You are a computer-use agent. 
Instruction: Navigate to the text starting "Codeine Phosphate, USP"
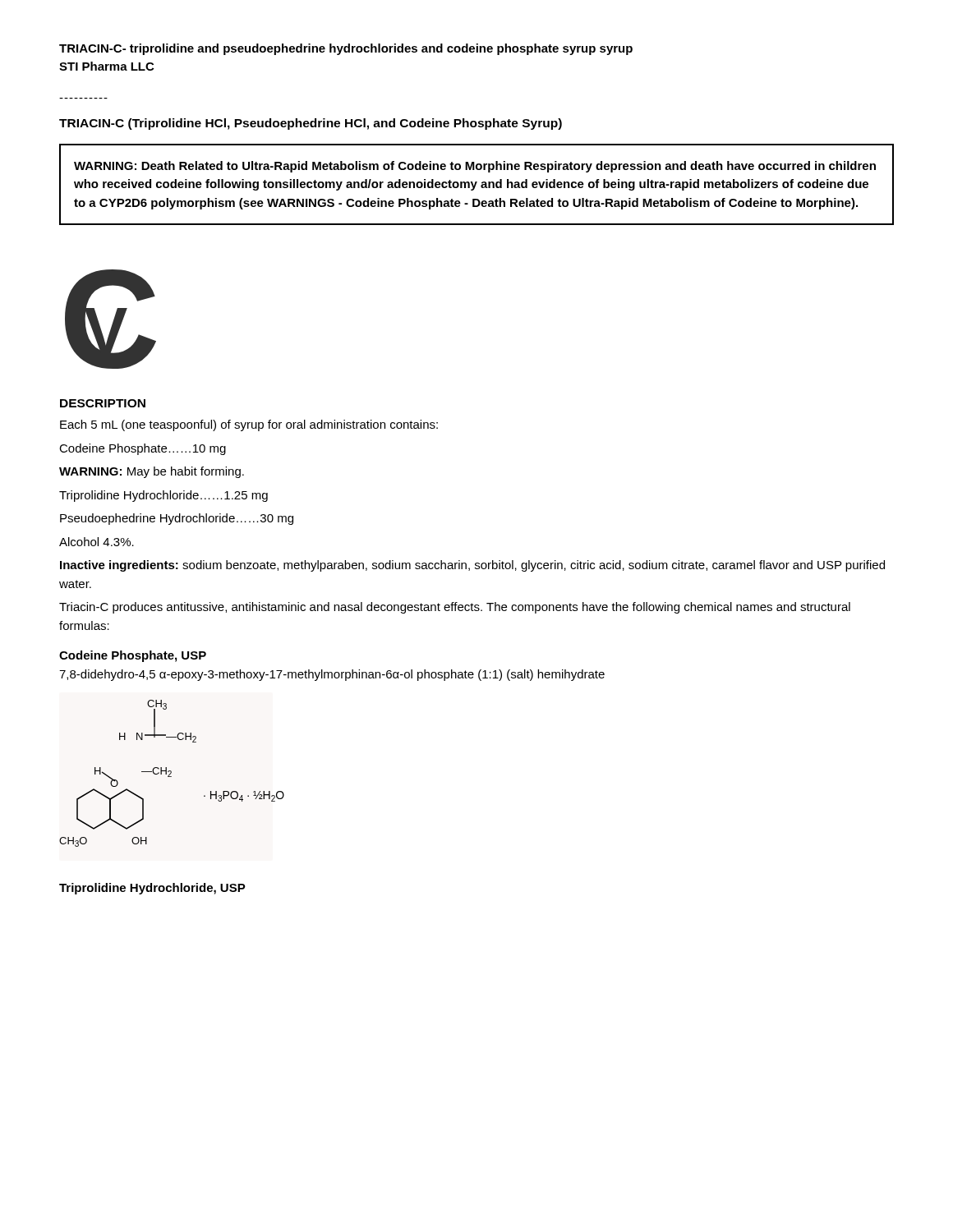(133, 655)
